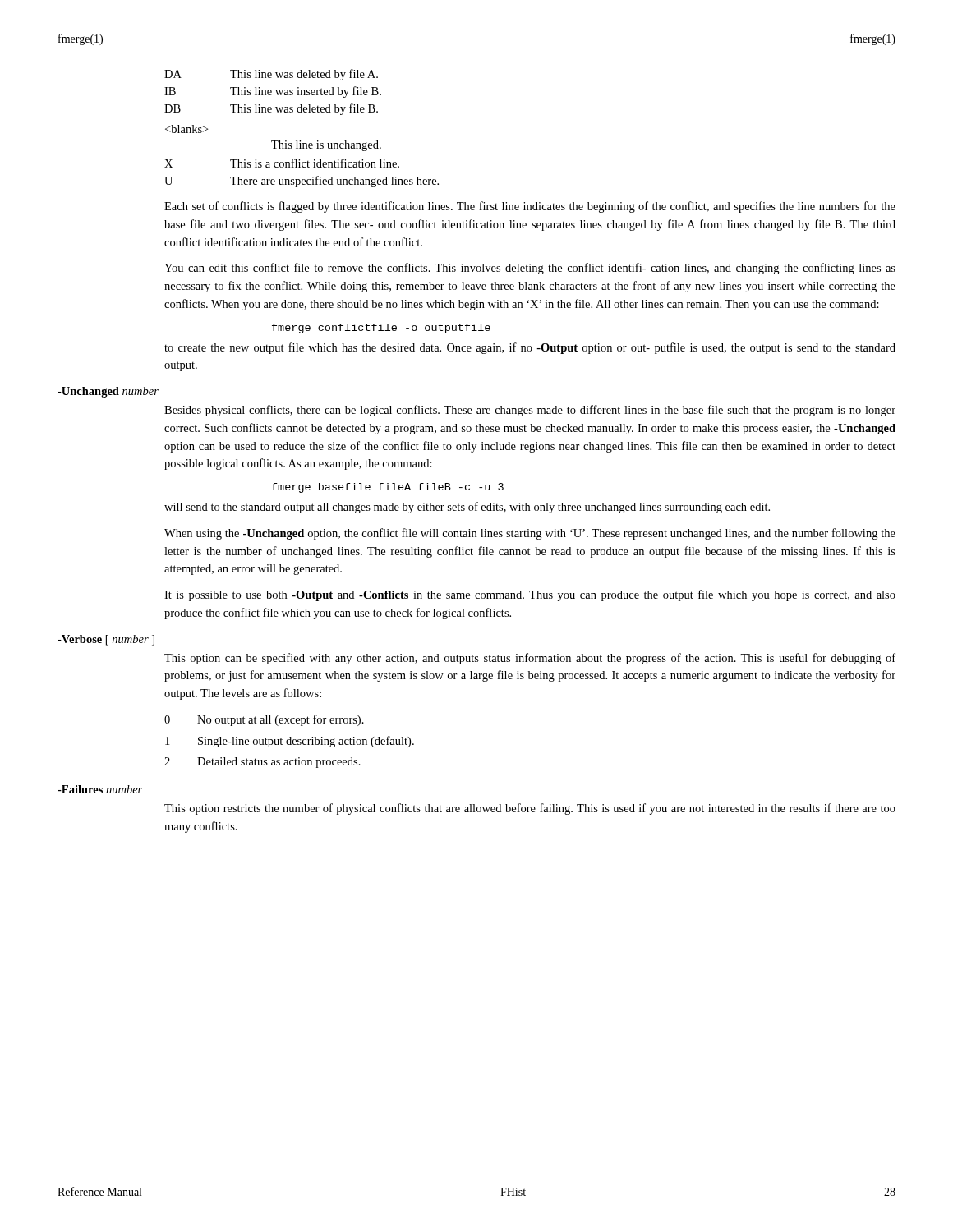Select the text block that says "Besides physical conflicts, there can"
Image resolution: width=953 pixels, height=1232 pixels.
(530, 437)
